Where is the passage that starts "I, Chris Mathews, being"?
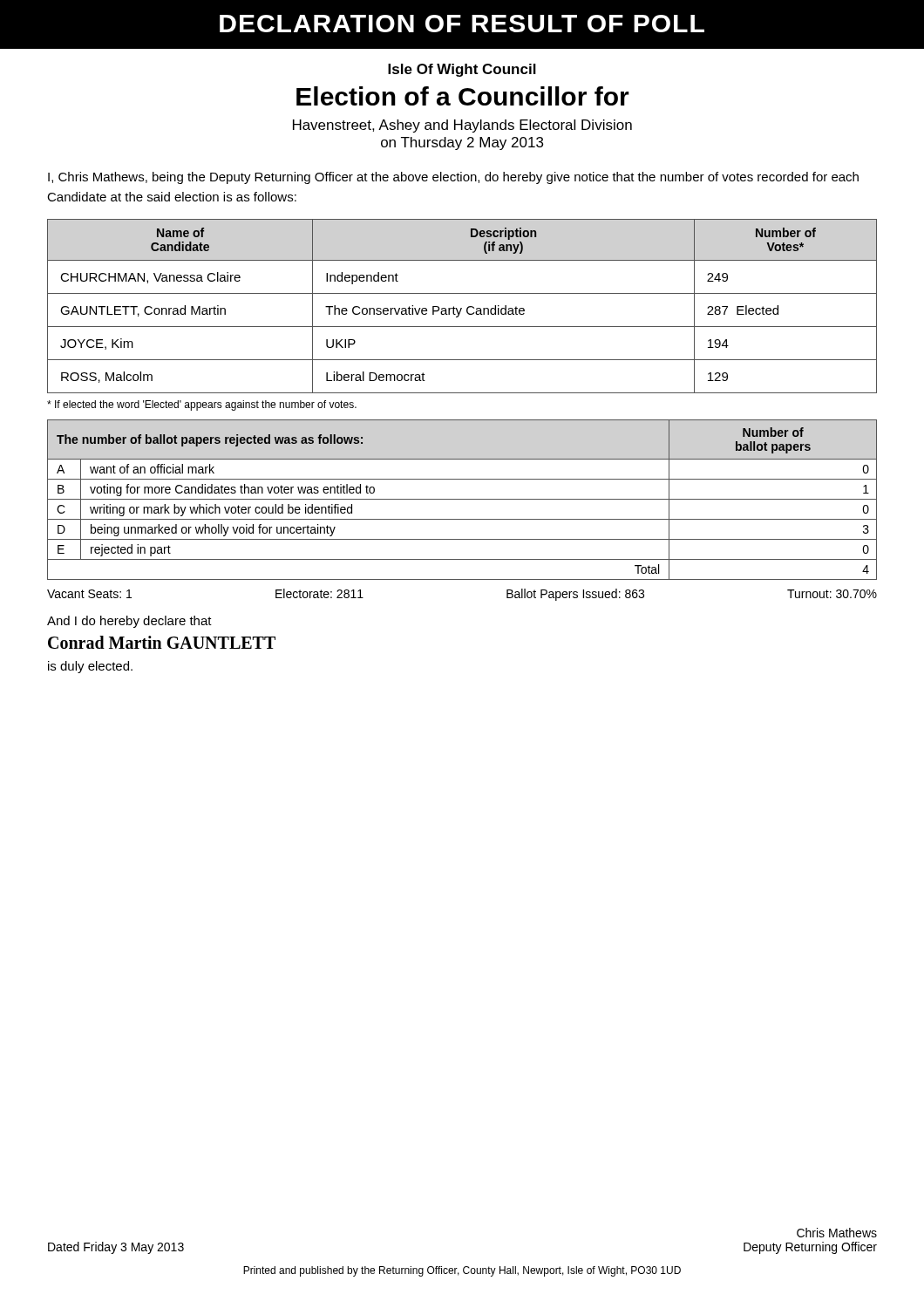 point(453,186)
